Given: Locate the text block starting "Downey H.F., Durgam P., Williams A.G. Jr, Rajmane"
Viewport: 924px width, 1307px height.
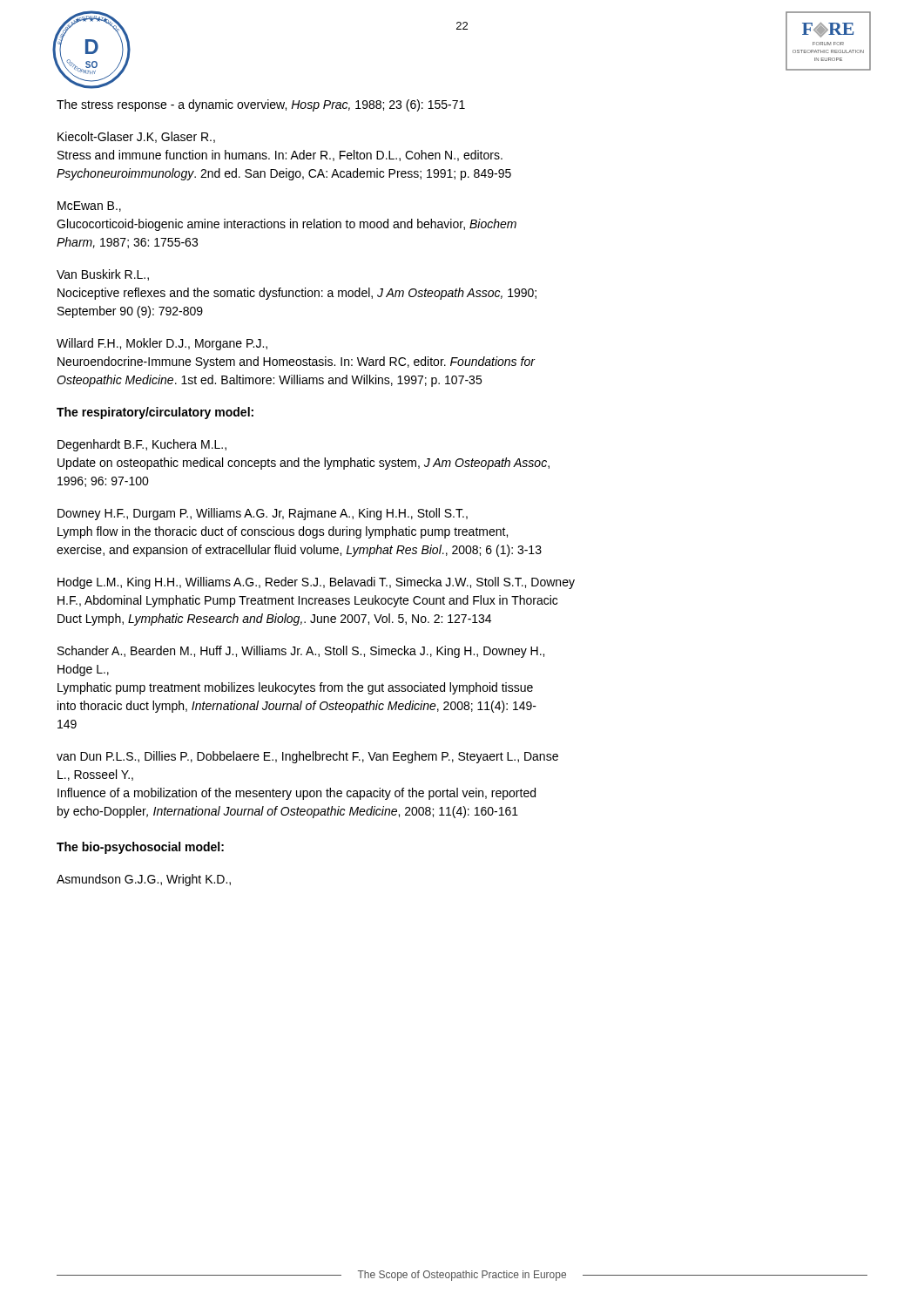Looking at the screenshot, I should click(x=299, y=531).
